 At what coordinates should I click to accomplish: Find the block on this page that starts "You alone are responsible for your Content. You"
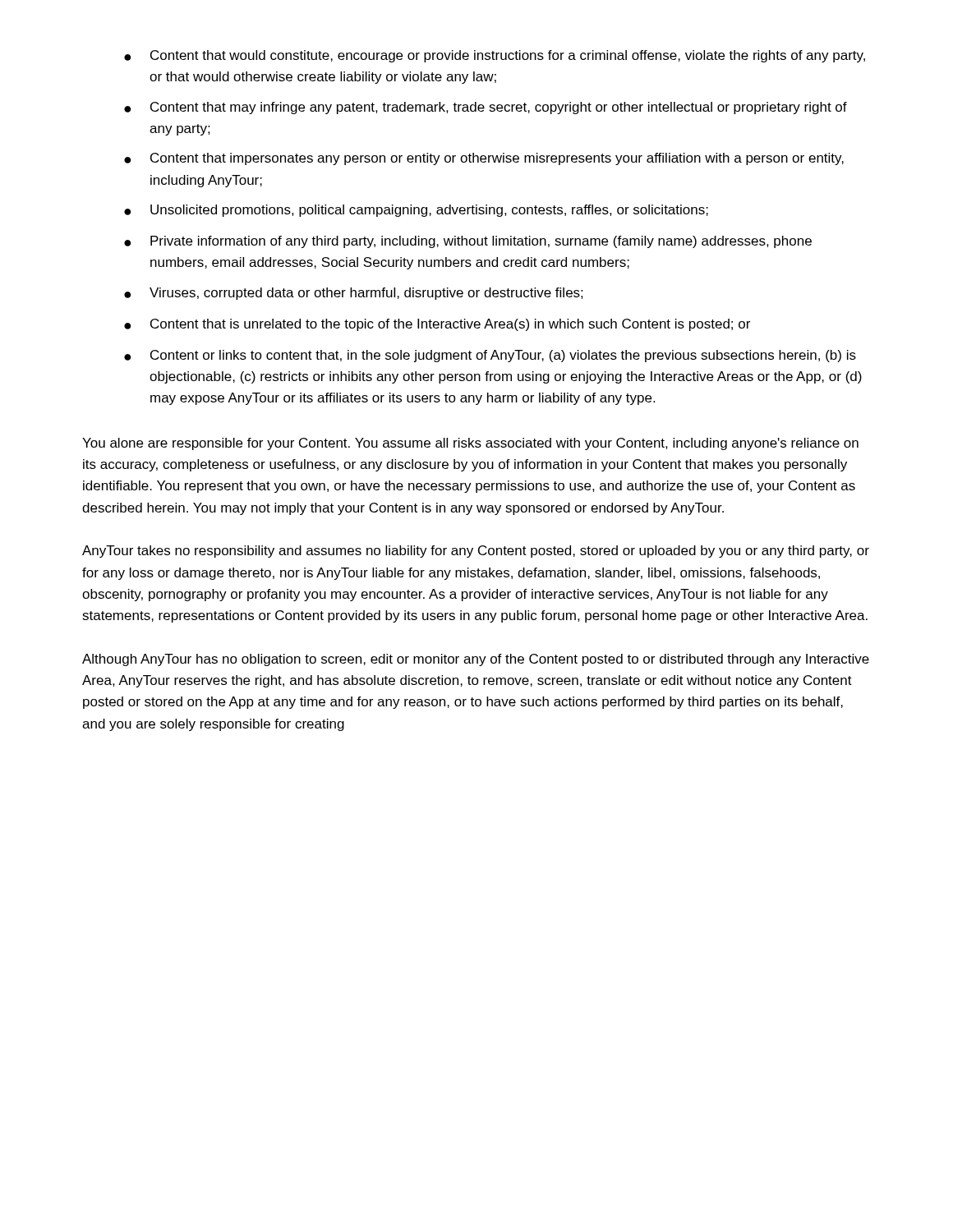click(x=471, y=475)
